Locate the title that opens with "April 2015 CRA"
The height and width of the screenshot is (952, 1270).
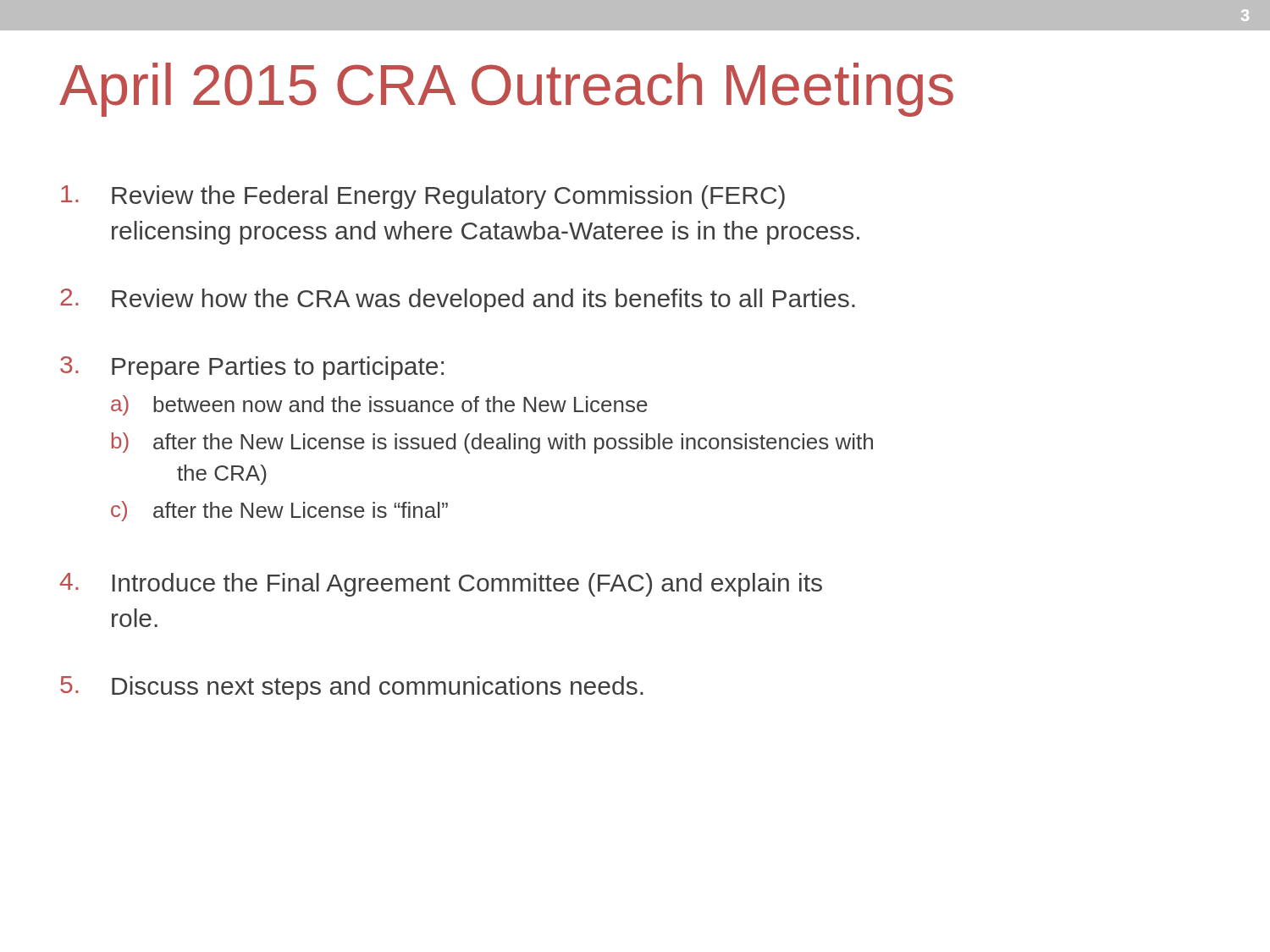635,85
